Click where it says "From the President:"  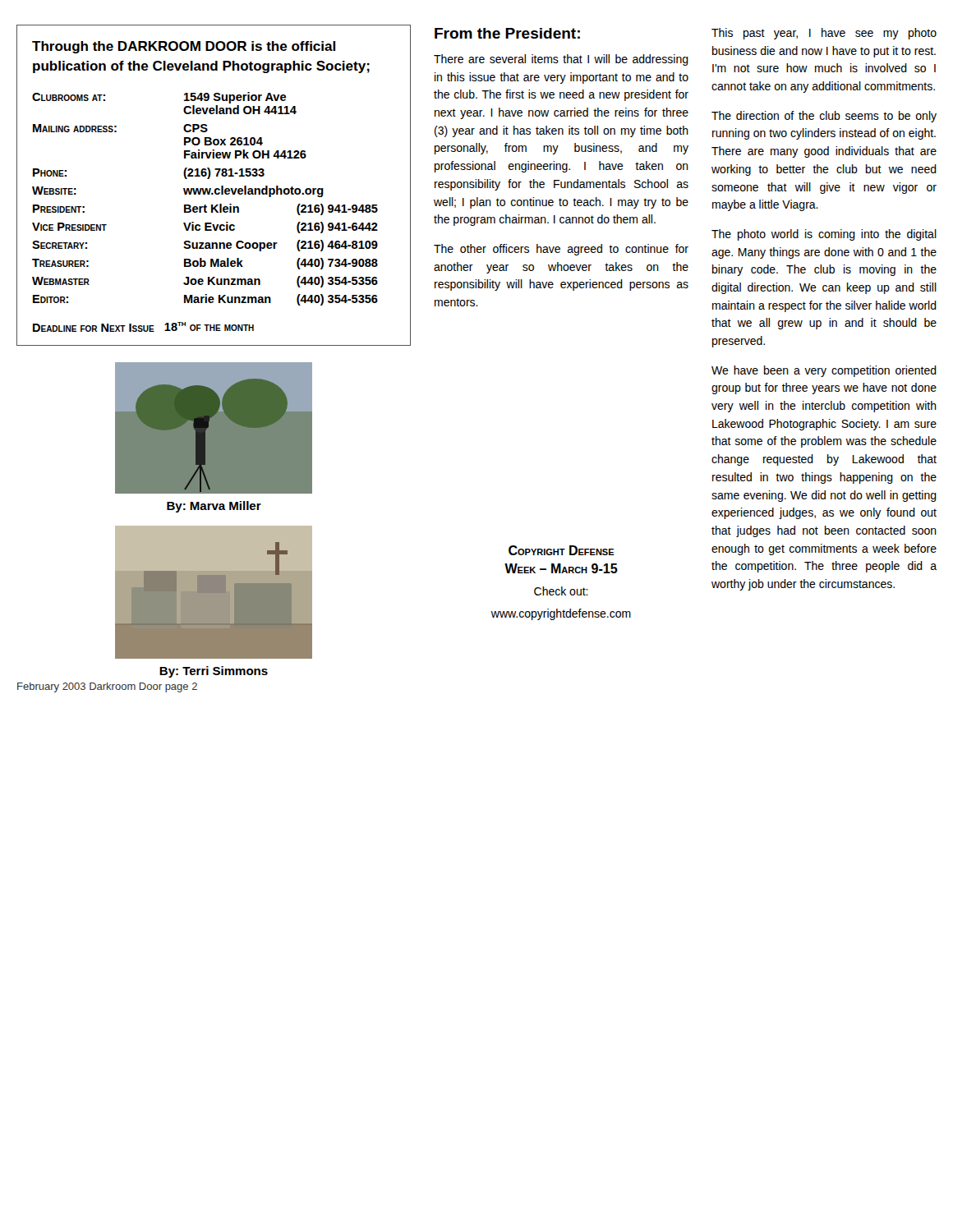tap(508, 33)
